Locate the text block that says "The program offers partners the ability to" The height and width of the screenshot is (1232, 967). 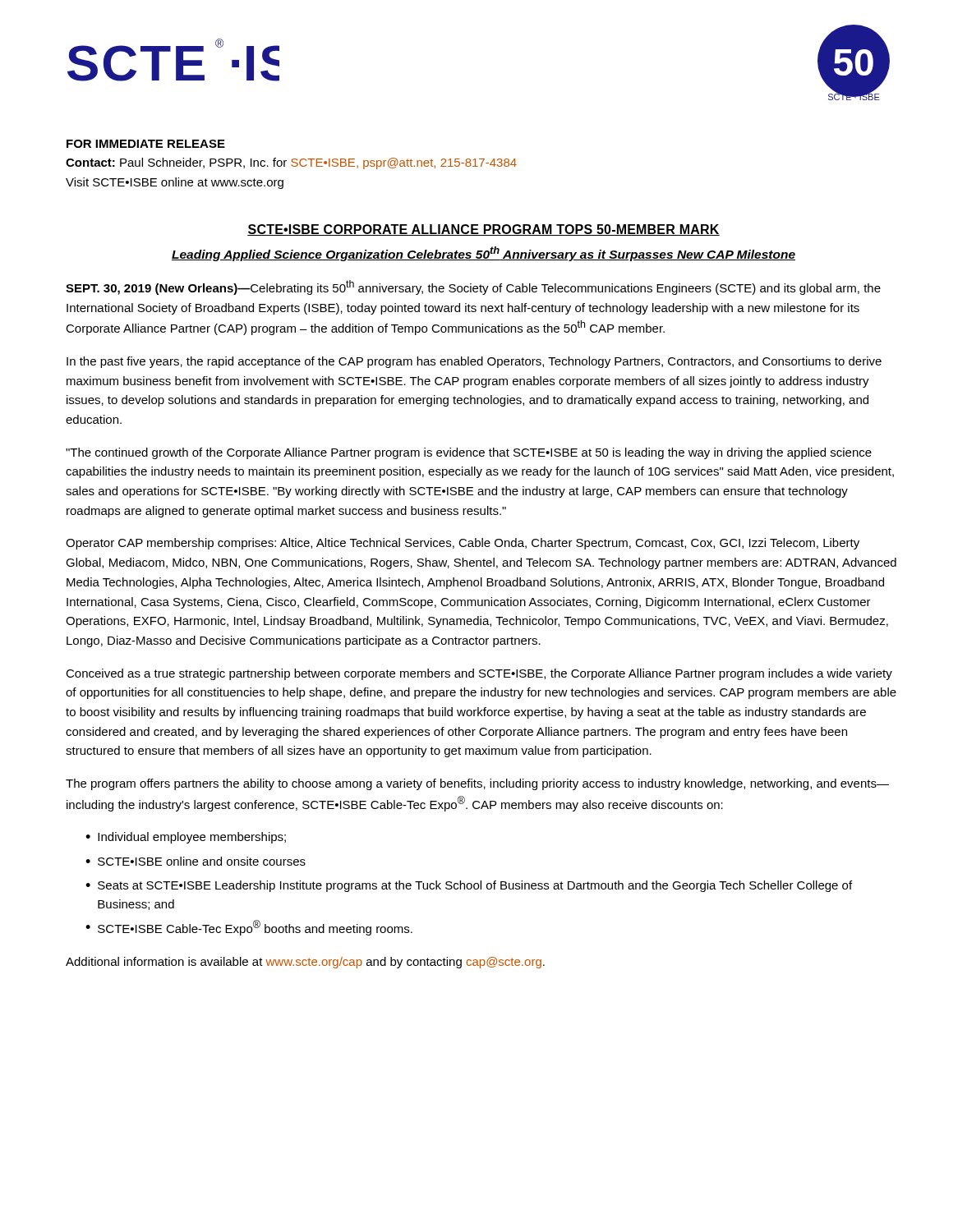477,794
